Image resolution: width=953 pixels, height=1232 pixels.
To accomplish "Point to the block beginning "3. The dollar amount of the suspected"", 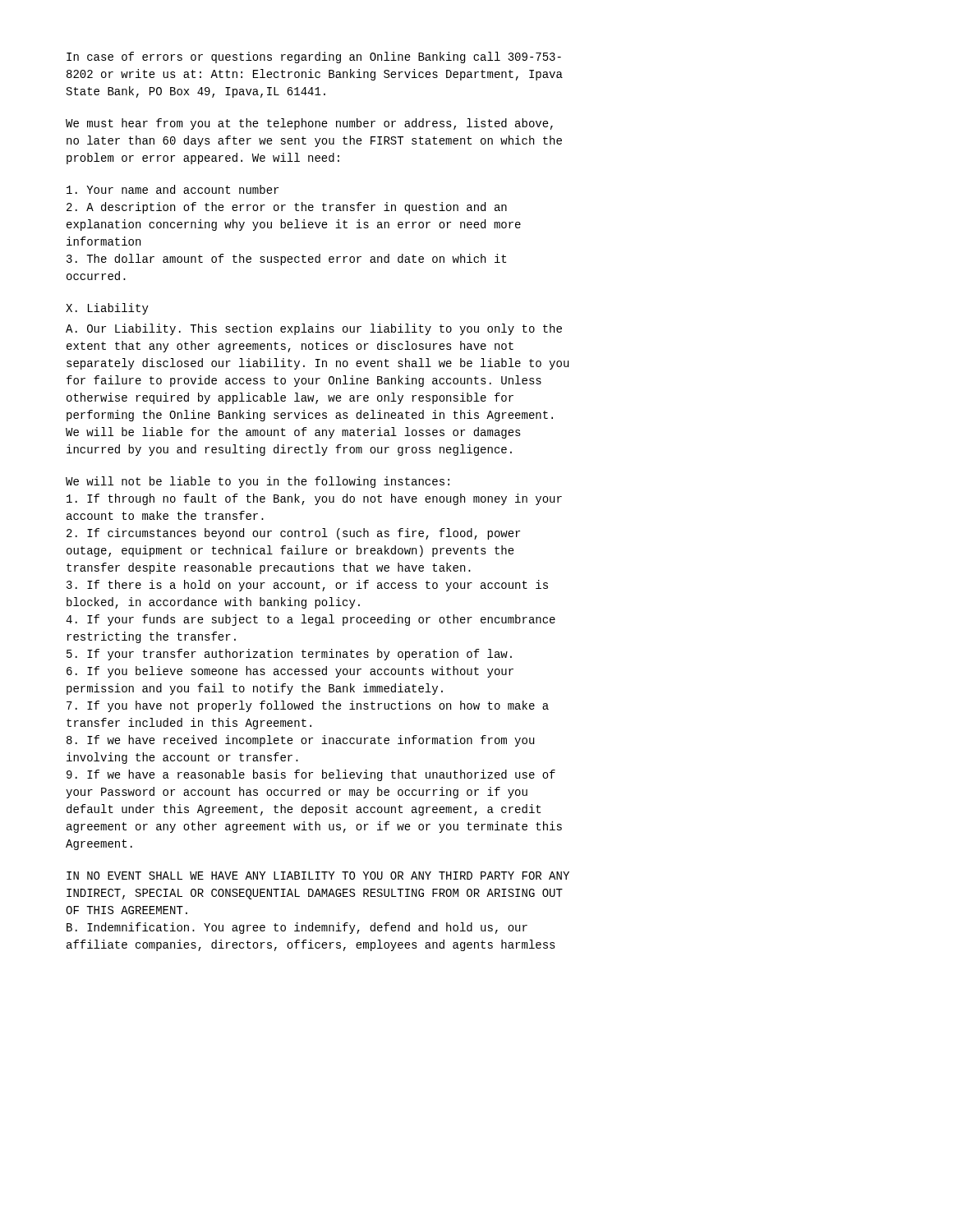I will point(287,268).
